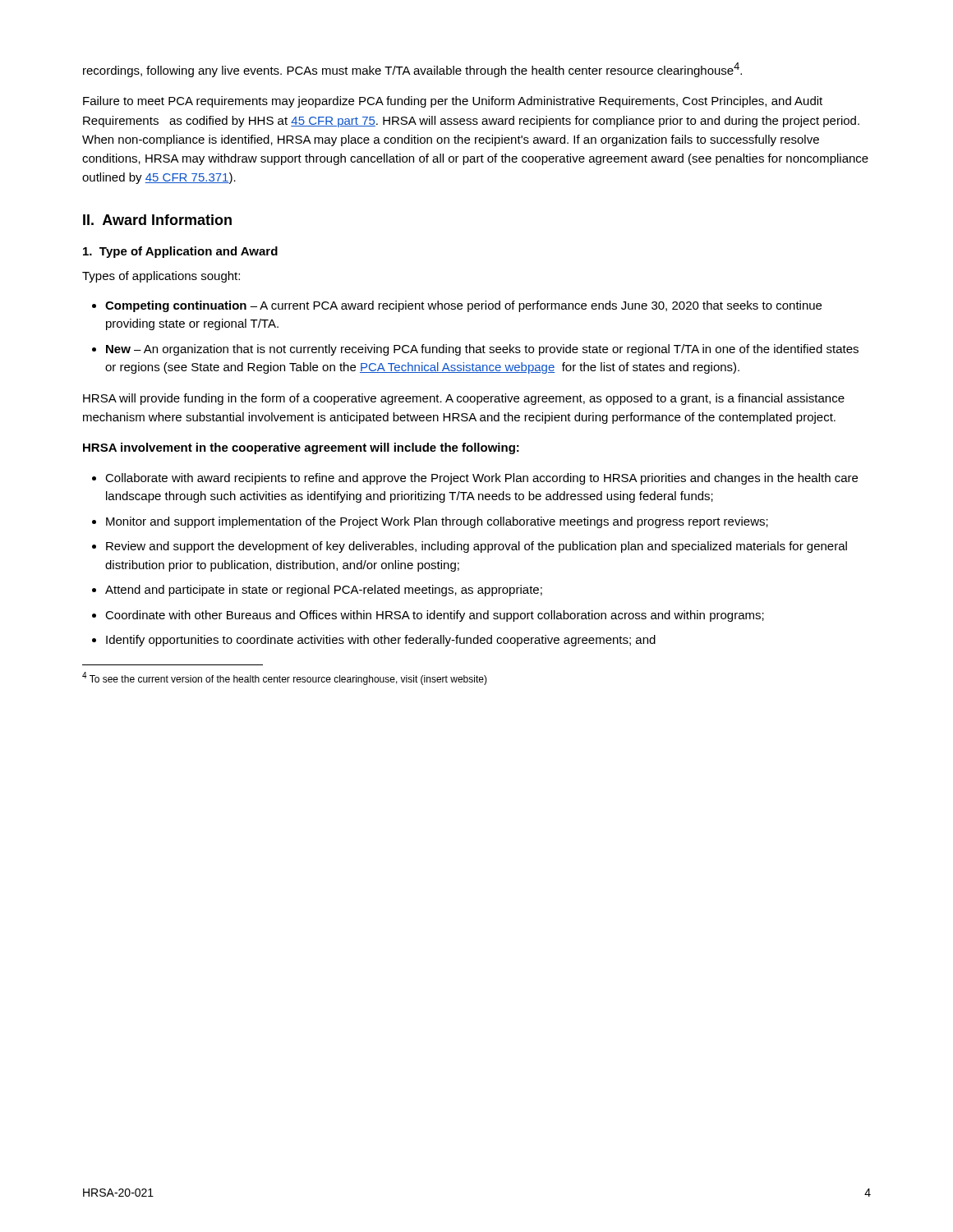Image resolution: width=953 pixels, height=1232 pixels.
Task: Click the passage that begins "Collaborate with award recipients to refine"
Action: tap(482, 486)
